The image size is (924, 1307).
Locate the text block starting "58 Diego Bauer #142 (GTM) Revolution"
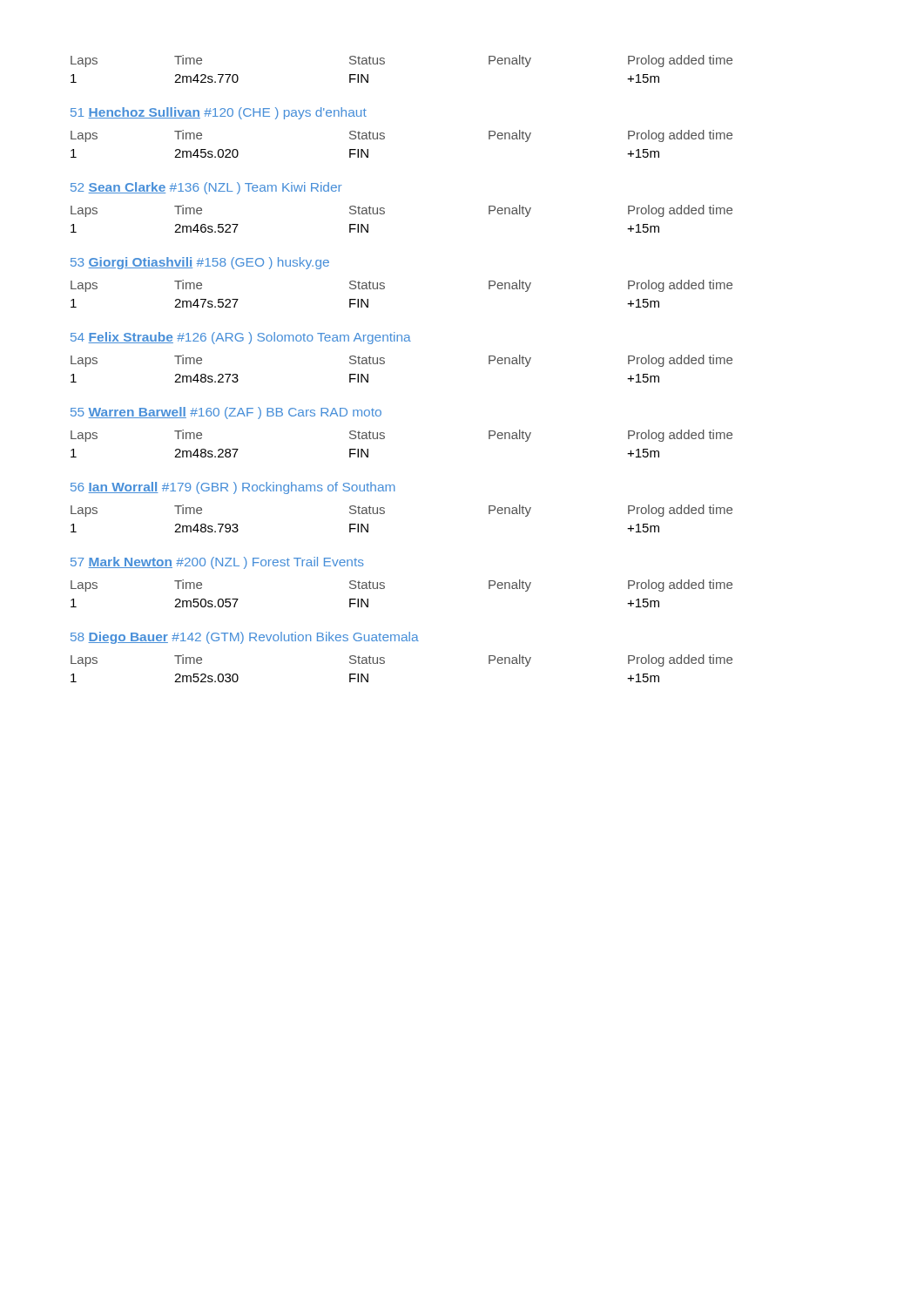pyautogui.click(x=244, y=637)
